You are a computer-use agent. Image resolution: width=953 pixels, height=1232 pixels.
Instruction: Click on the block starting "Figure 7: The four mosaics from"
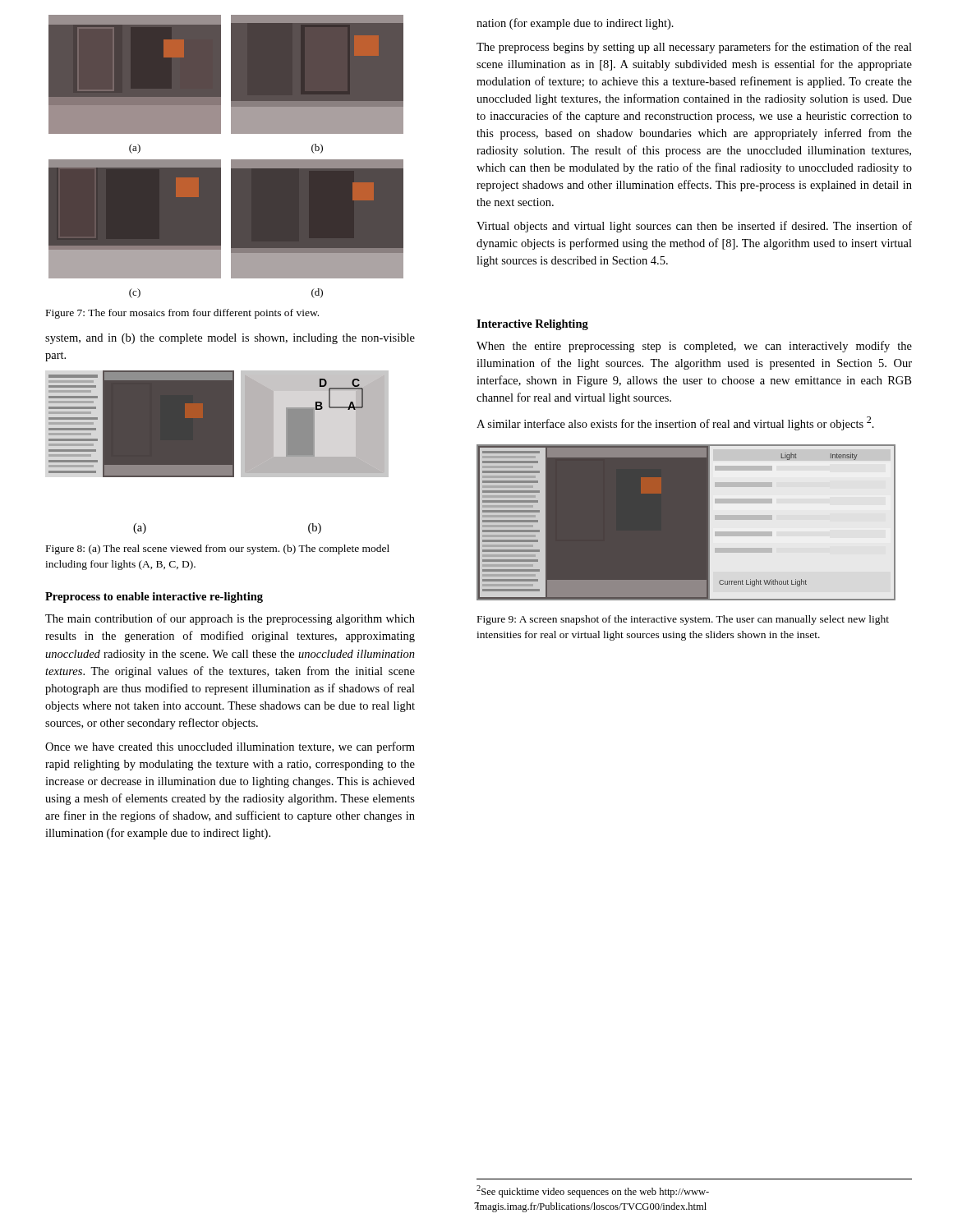tap(182, 312)
